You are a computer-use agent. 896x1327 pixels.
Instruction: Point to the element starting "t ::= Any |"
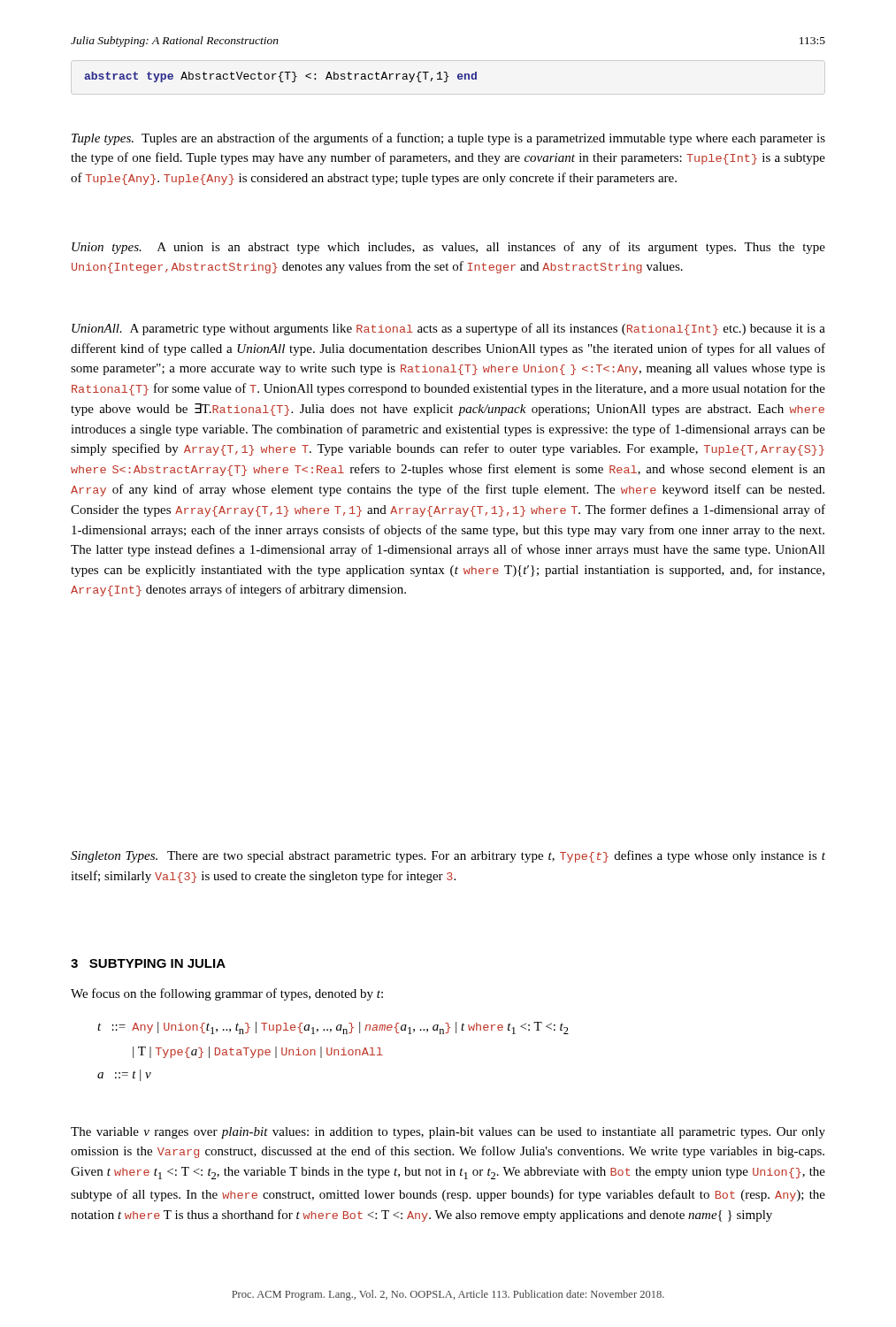pyautogui.click(x=333, y=1028)
